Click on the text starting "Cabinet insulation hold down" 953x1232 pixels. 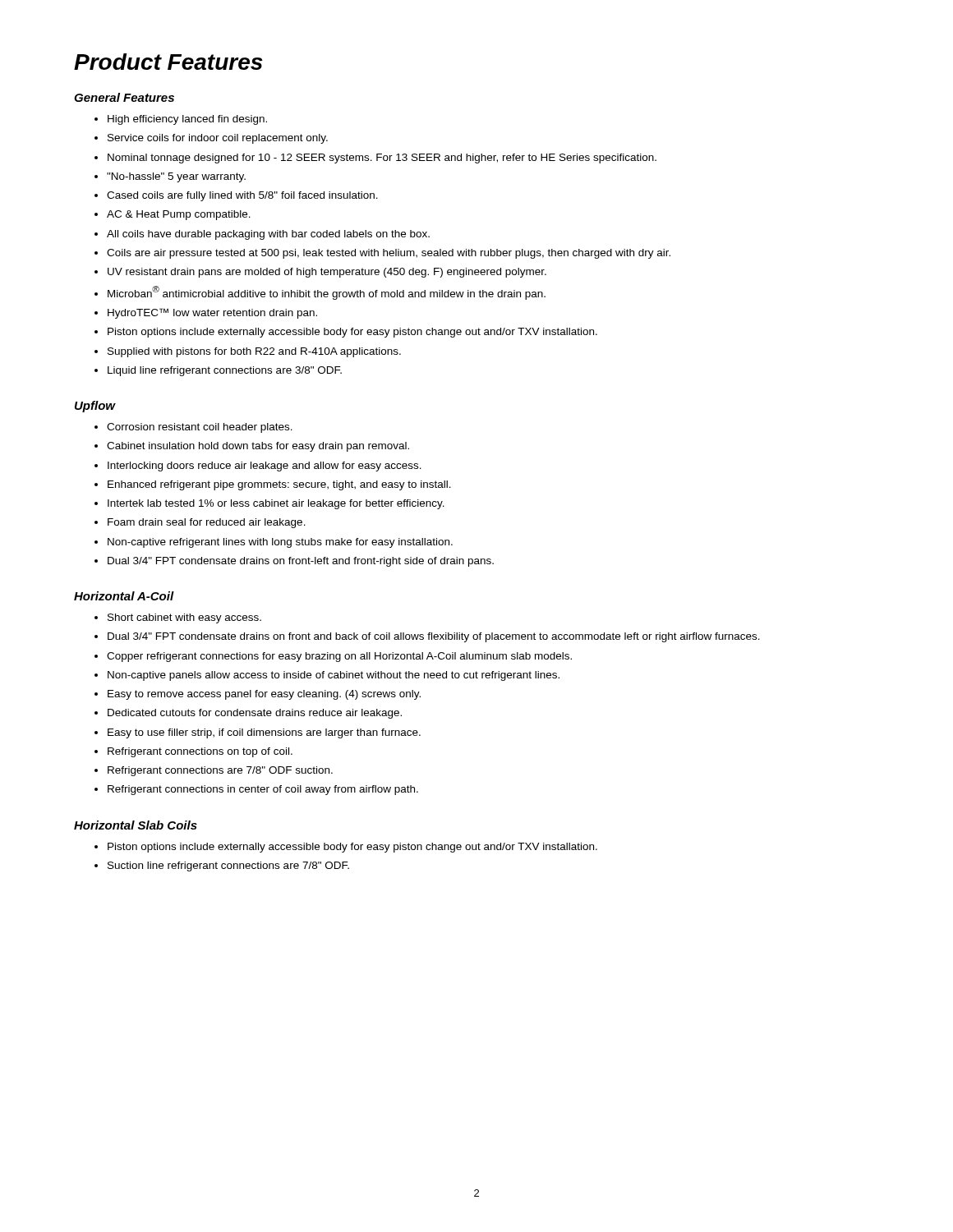point(259,446)
